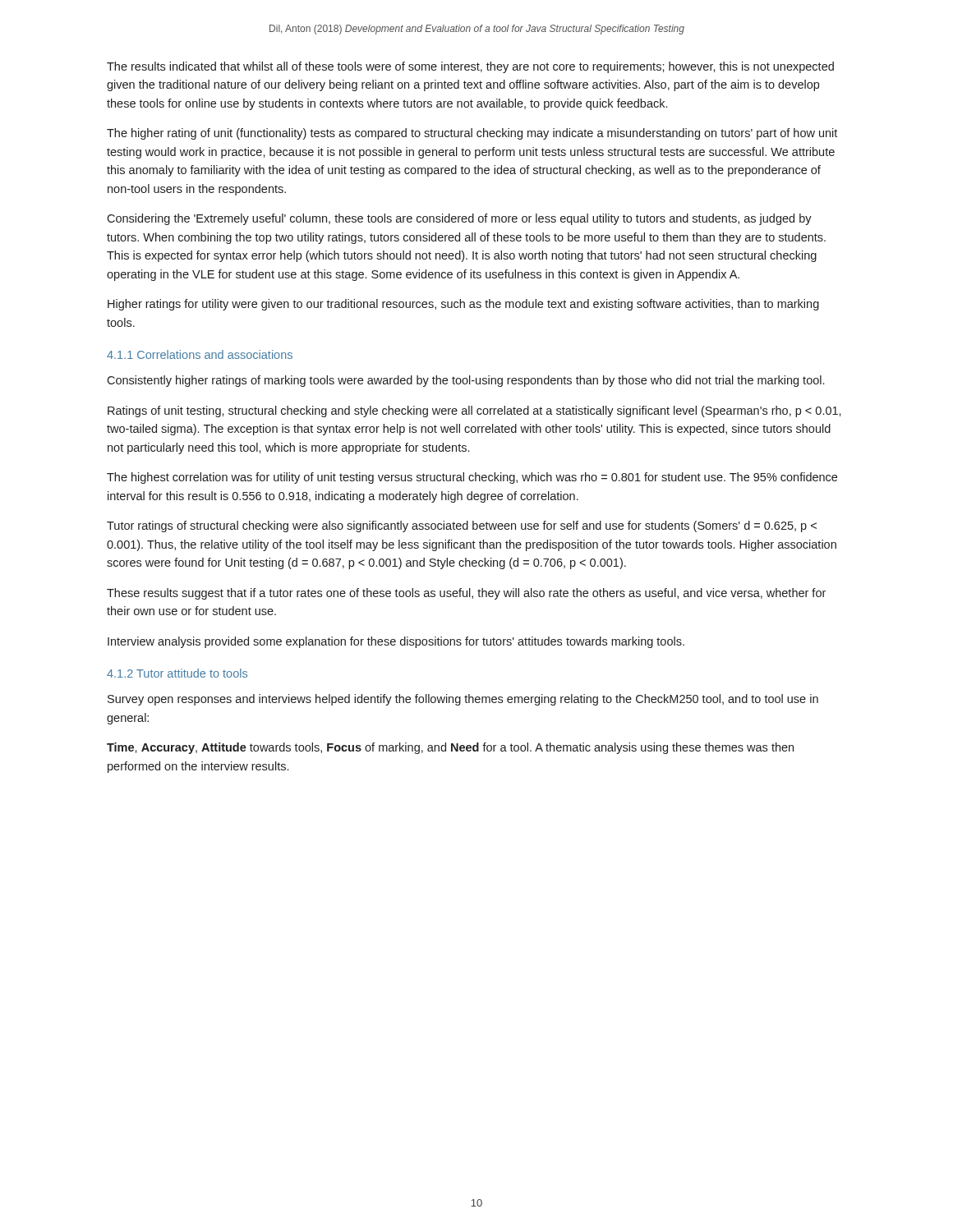Screen dimensions: 1232x953
Task: Navigate to the region starting "The highest correlation was"
Action: [476, 487]
